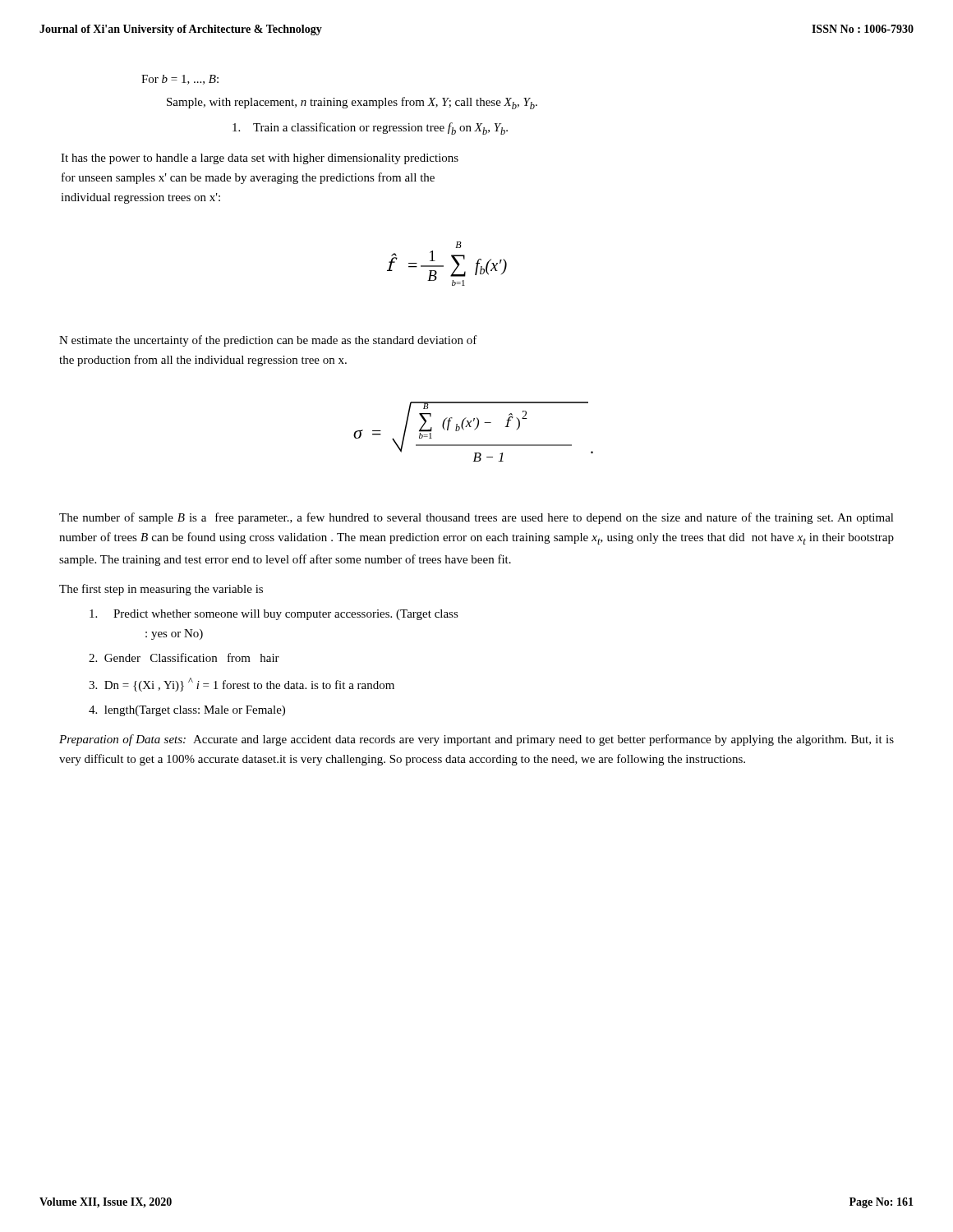Screen dimensions: 1232x953
Task: Point to the formula beginning "f̂ = 1 B B"
Action: (x=476, y=267)
